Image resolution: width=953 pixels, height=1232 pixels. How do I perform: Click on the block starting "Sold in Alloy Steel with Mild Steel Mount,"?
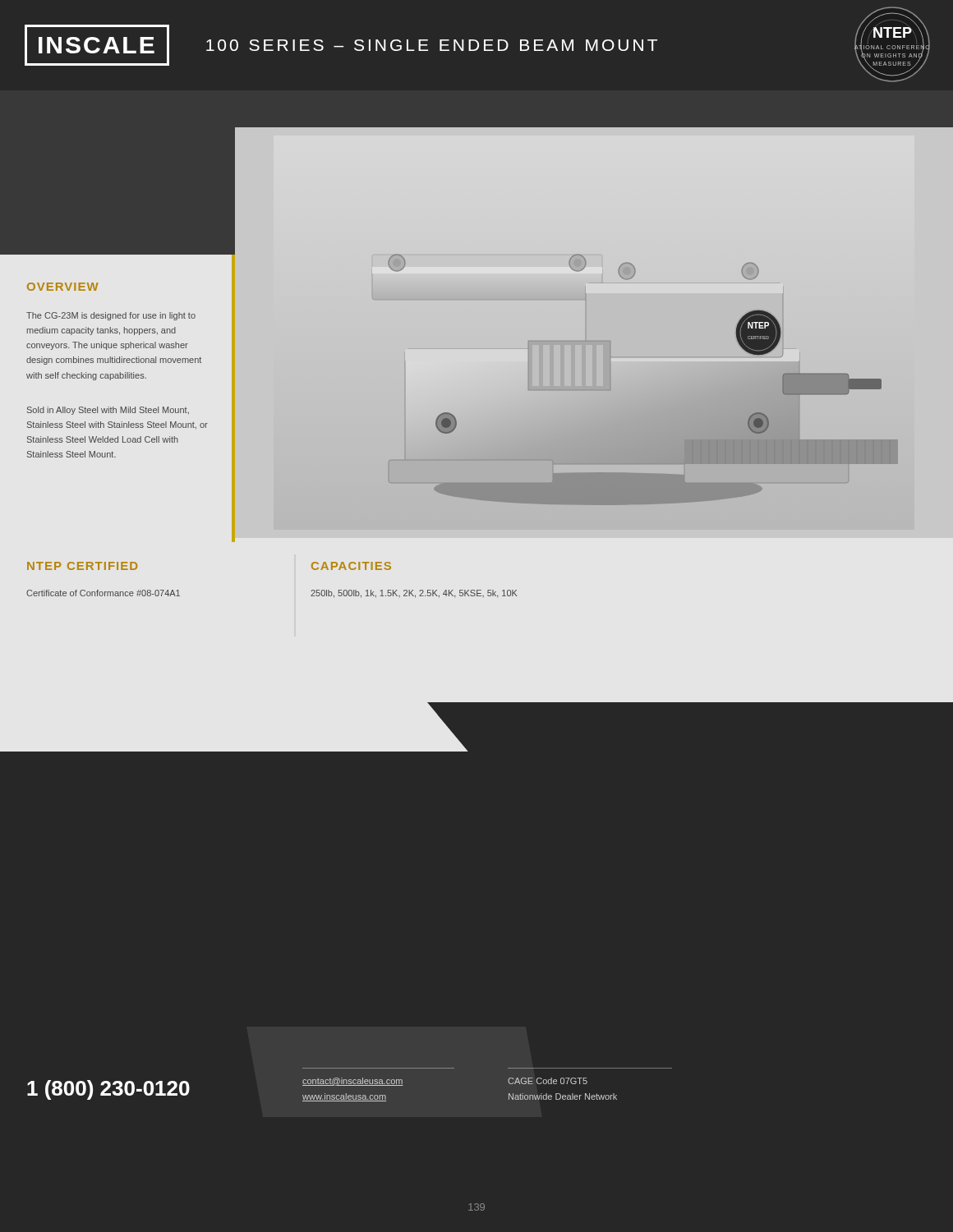(121, 432)
